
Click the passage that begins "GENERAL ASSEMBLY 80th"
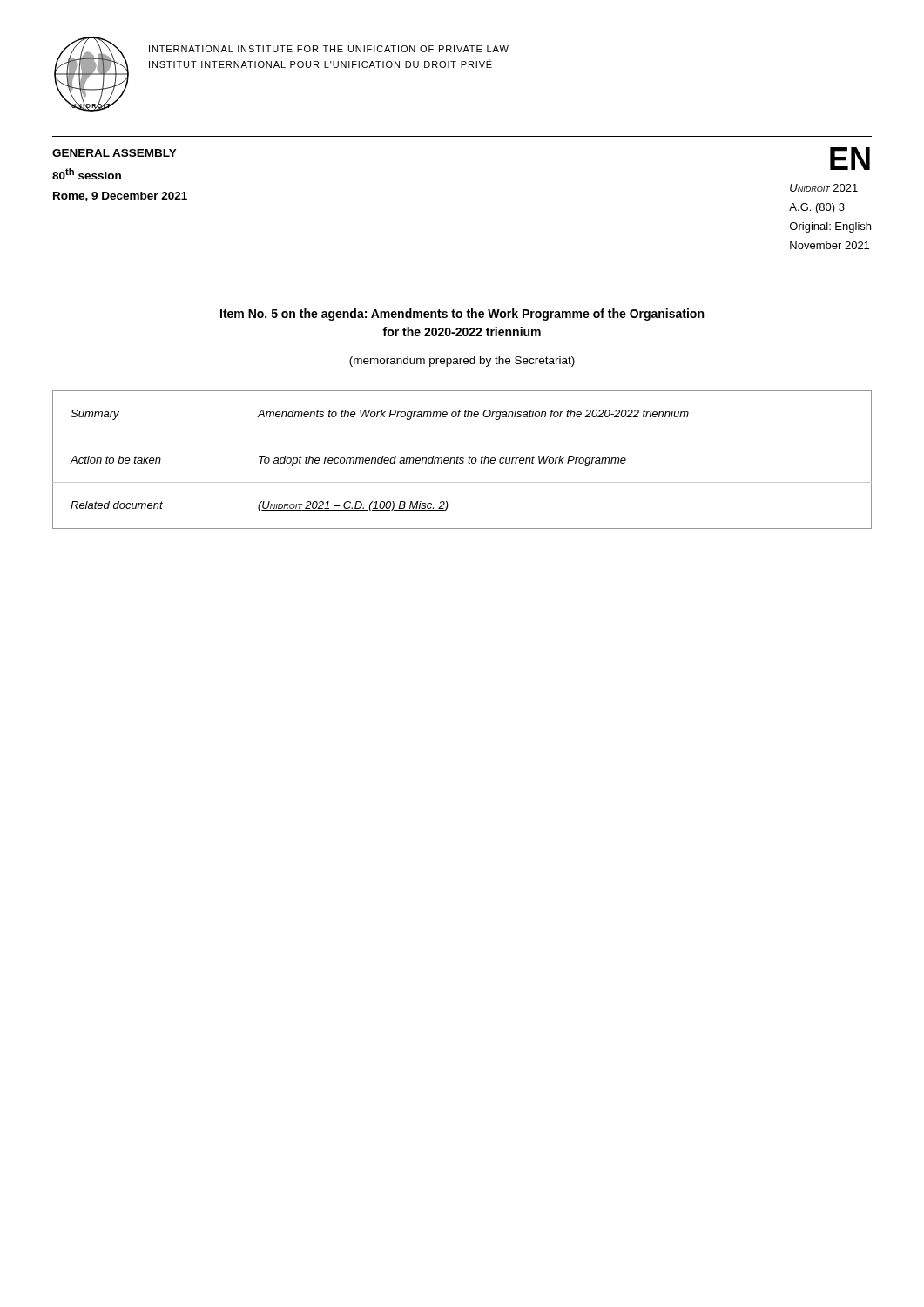120,175
